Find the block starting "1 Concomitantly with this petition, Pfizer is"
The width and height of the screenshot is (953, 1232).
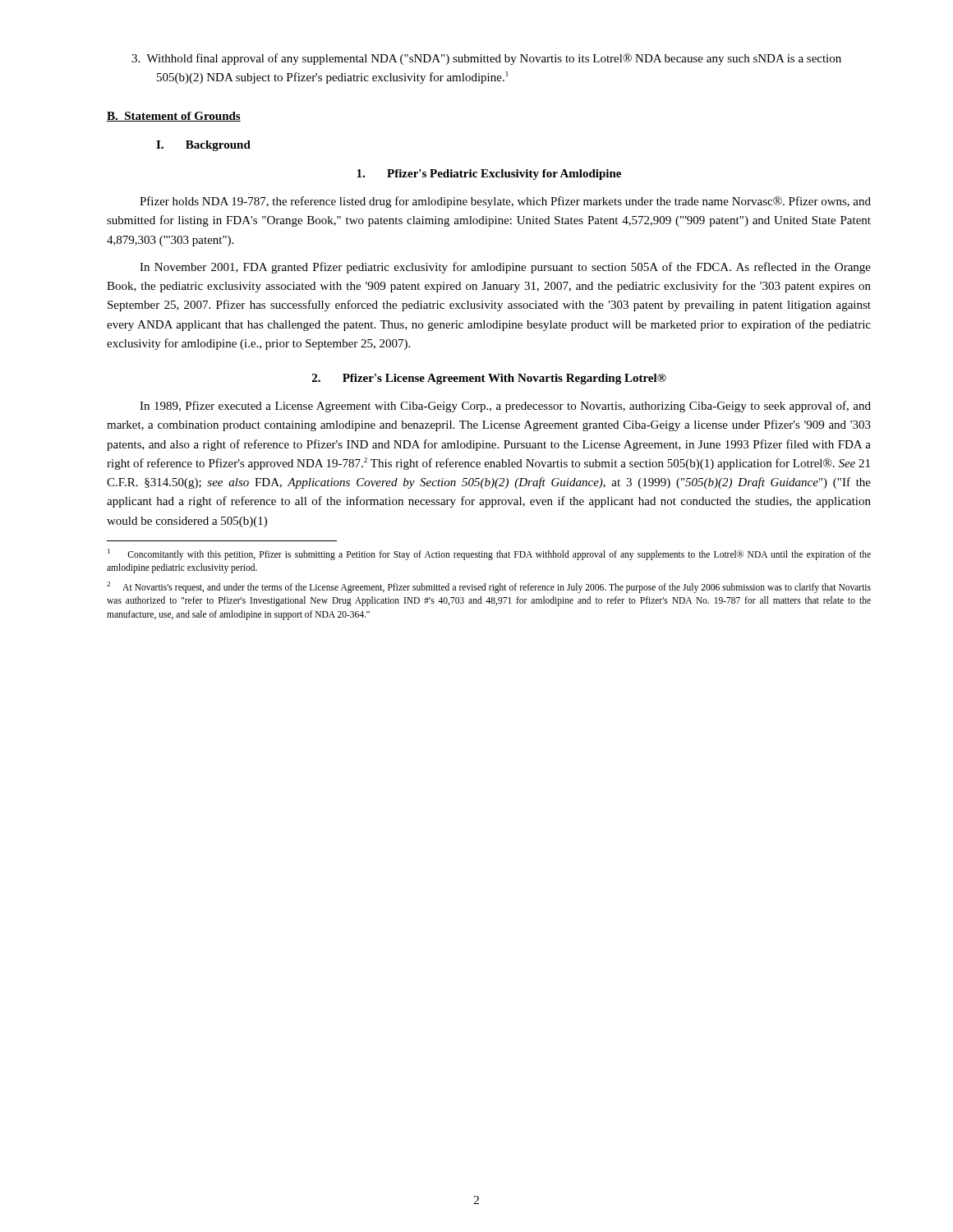point(489,560)
